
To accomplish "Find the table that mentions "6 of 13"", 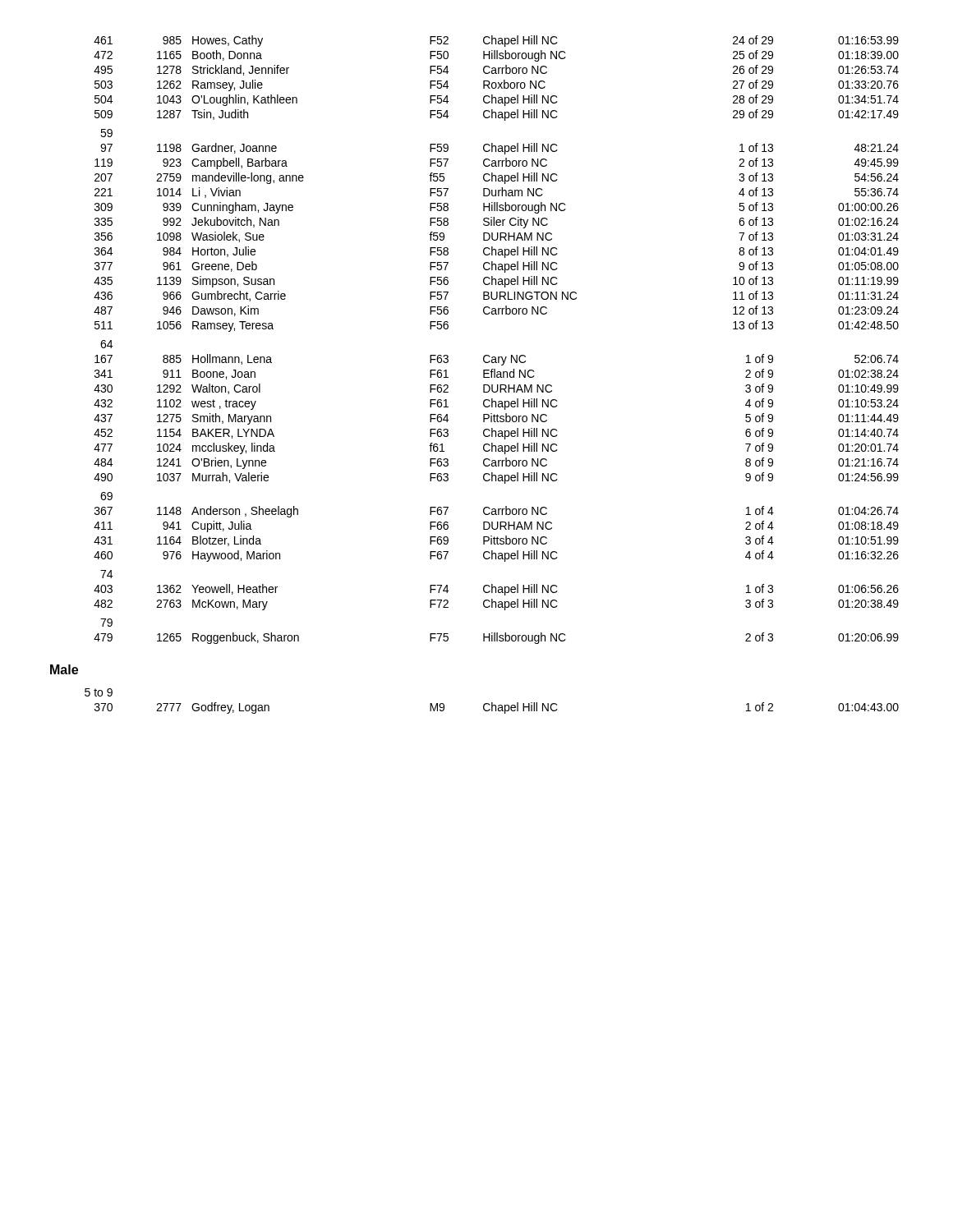I will 476,339.
